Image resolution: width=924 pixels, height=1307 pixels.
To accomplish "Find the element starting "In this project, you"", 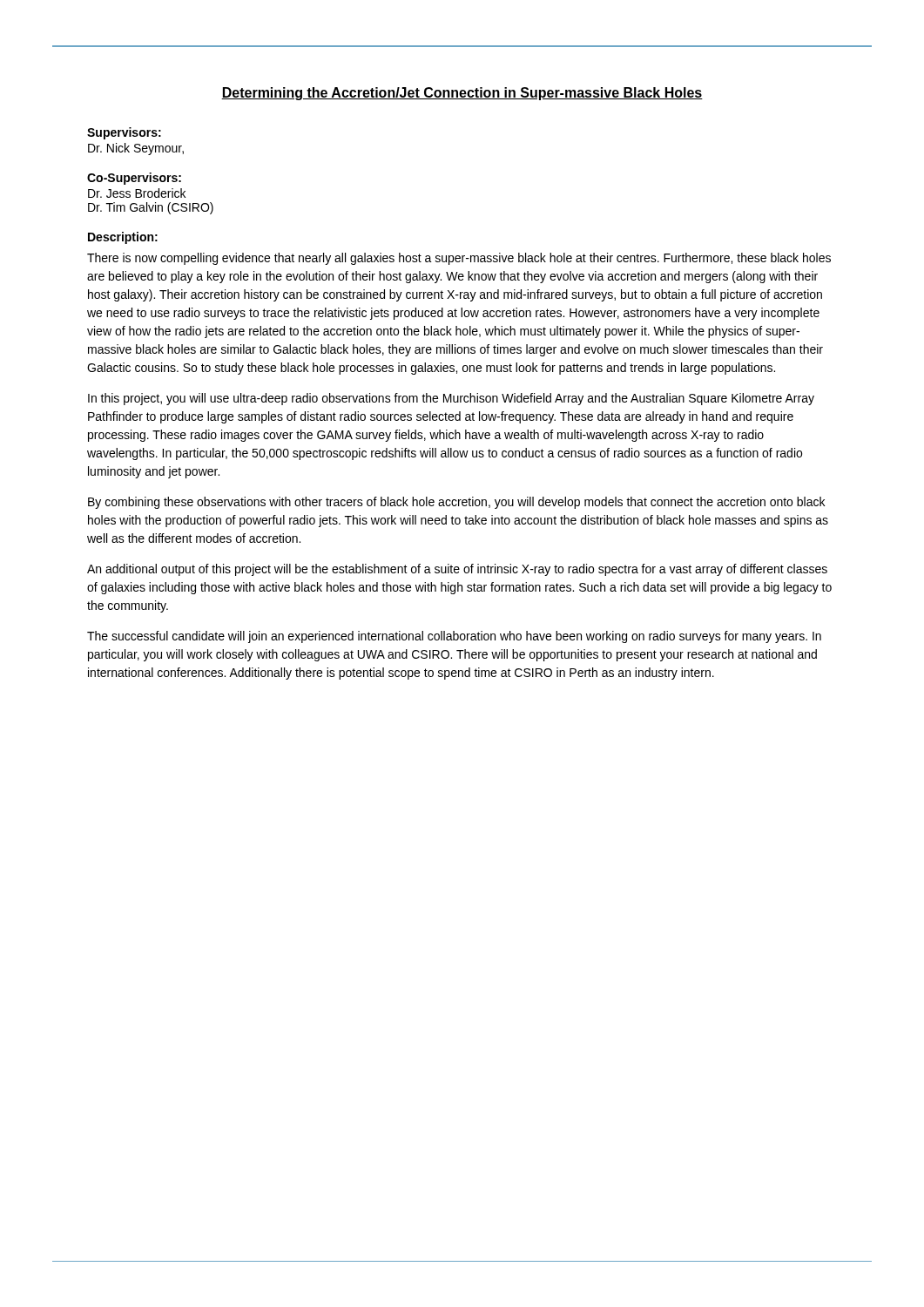I will (x=462, y=435).
